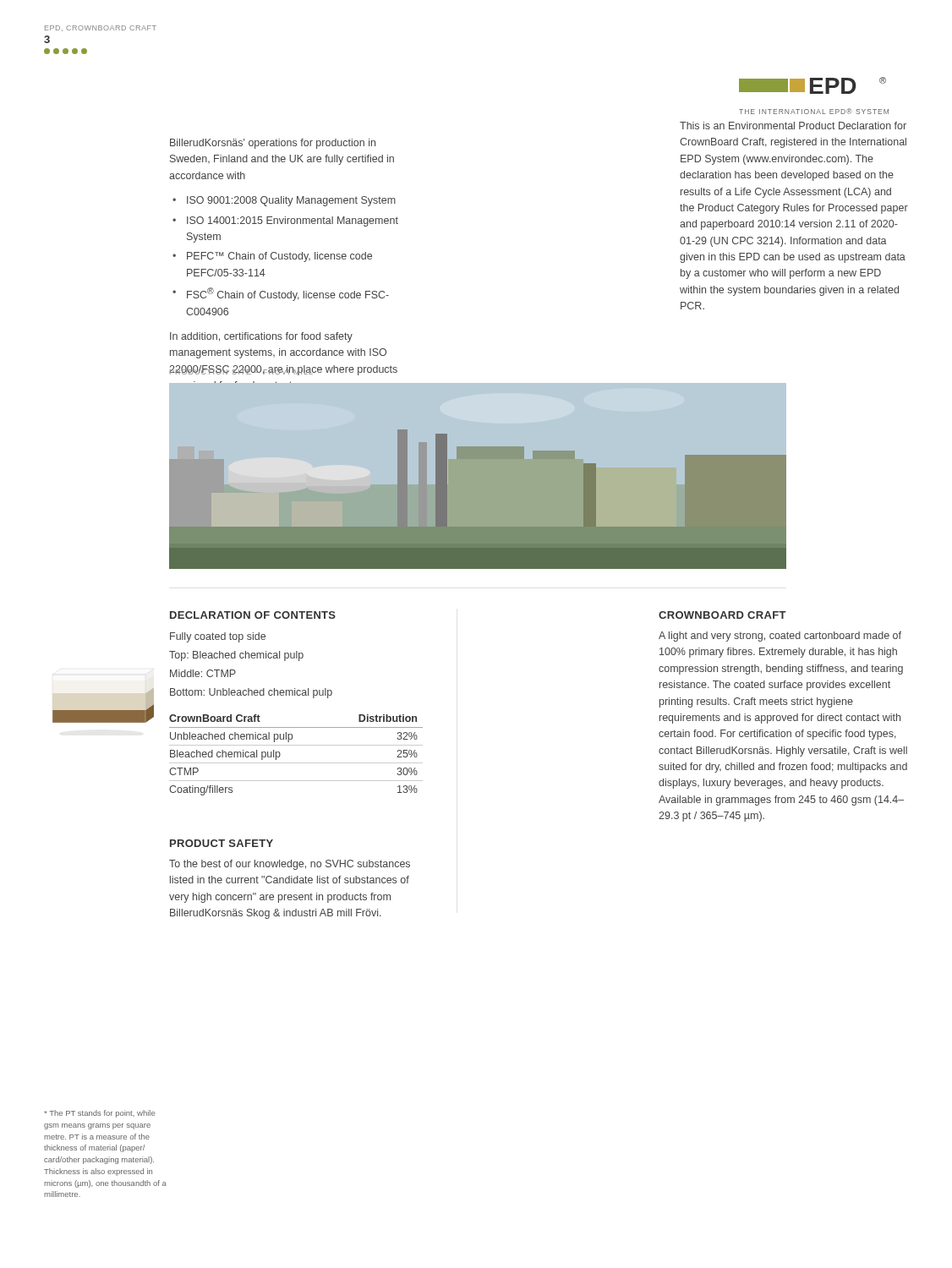Select the block starting "DECLARATION OF CONTENTS"
Viewport: 952px width, 1268px height.
(296, 615)
